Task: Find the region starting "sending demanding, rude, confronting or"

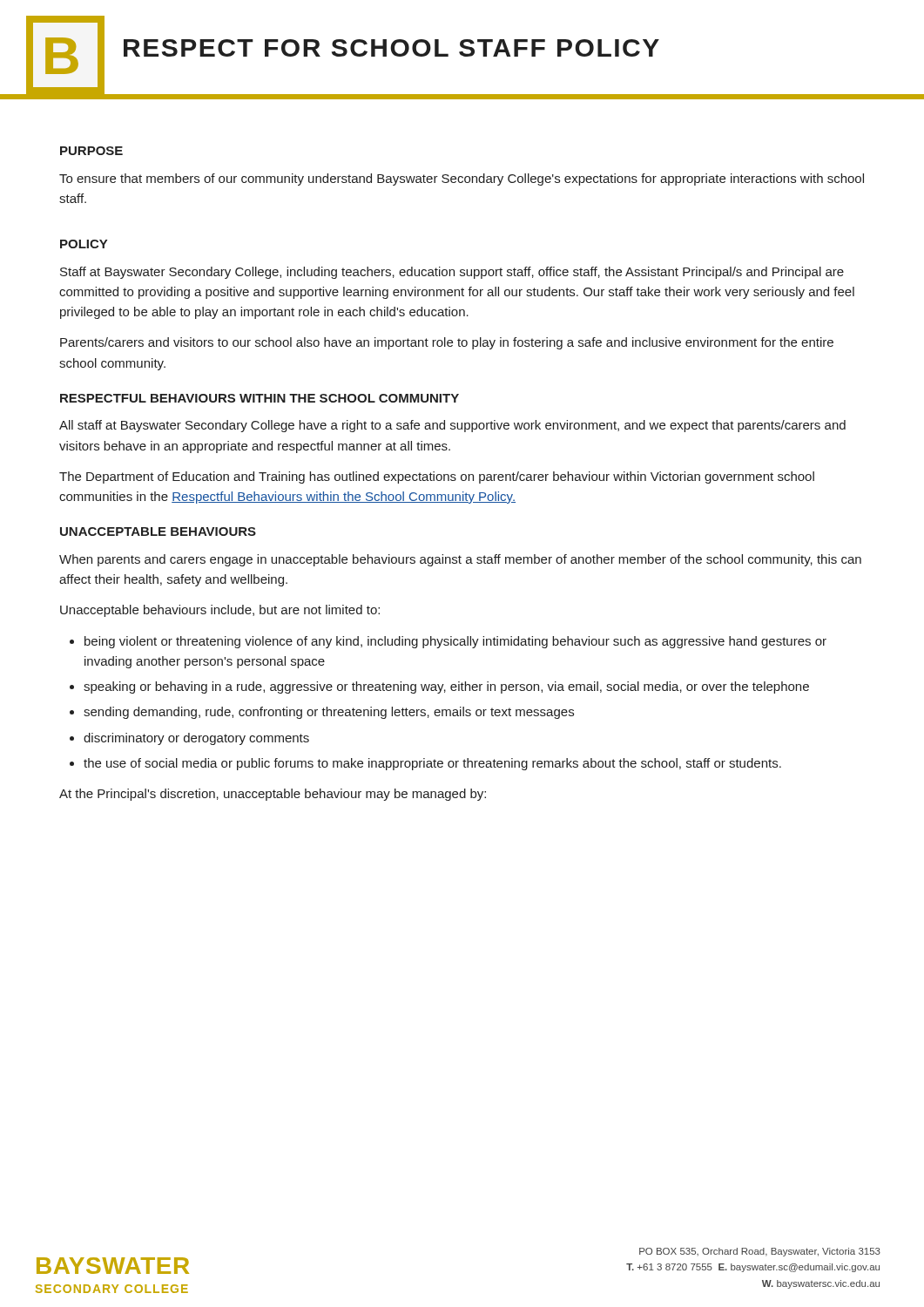Action: (x=329, y=712)
